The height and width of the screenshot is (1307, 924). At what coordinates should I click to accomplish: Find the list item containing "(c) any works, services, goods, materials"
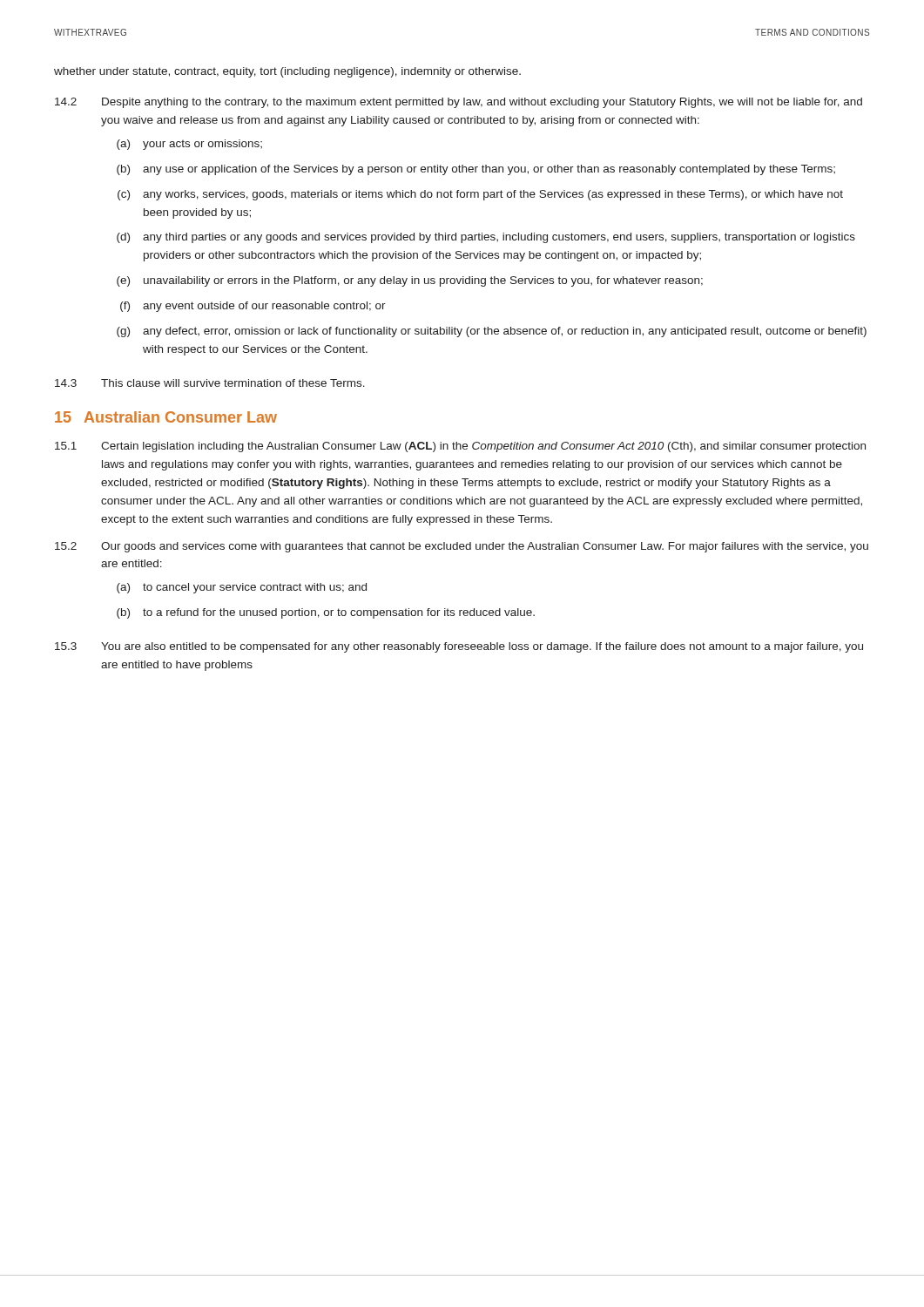[x=486, y=203]
